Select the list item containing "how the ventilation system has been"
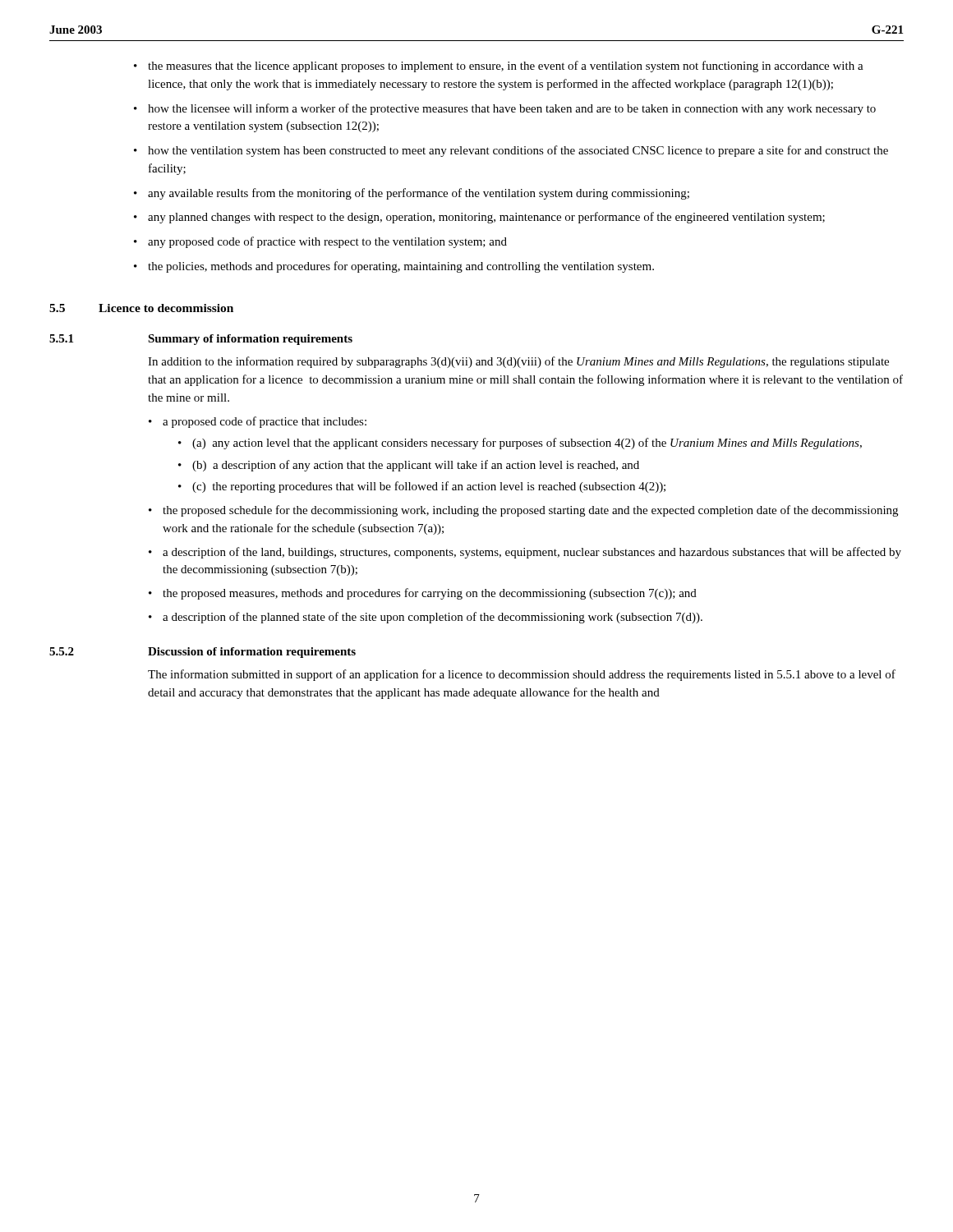Image resolution: width=953 pixels, height=1232 pixels. coord(518,159)
